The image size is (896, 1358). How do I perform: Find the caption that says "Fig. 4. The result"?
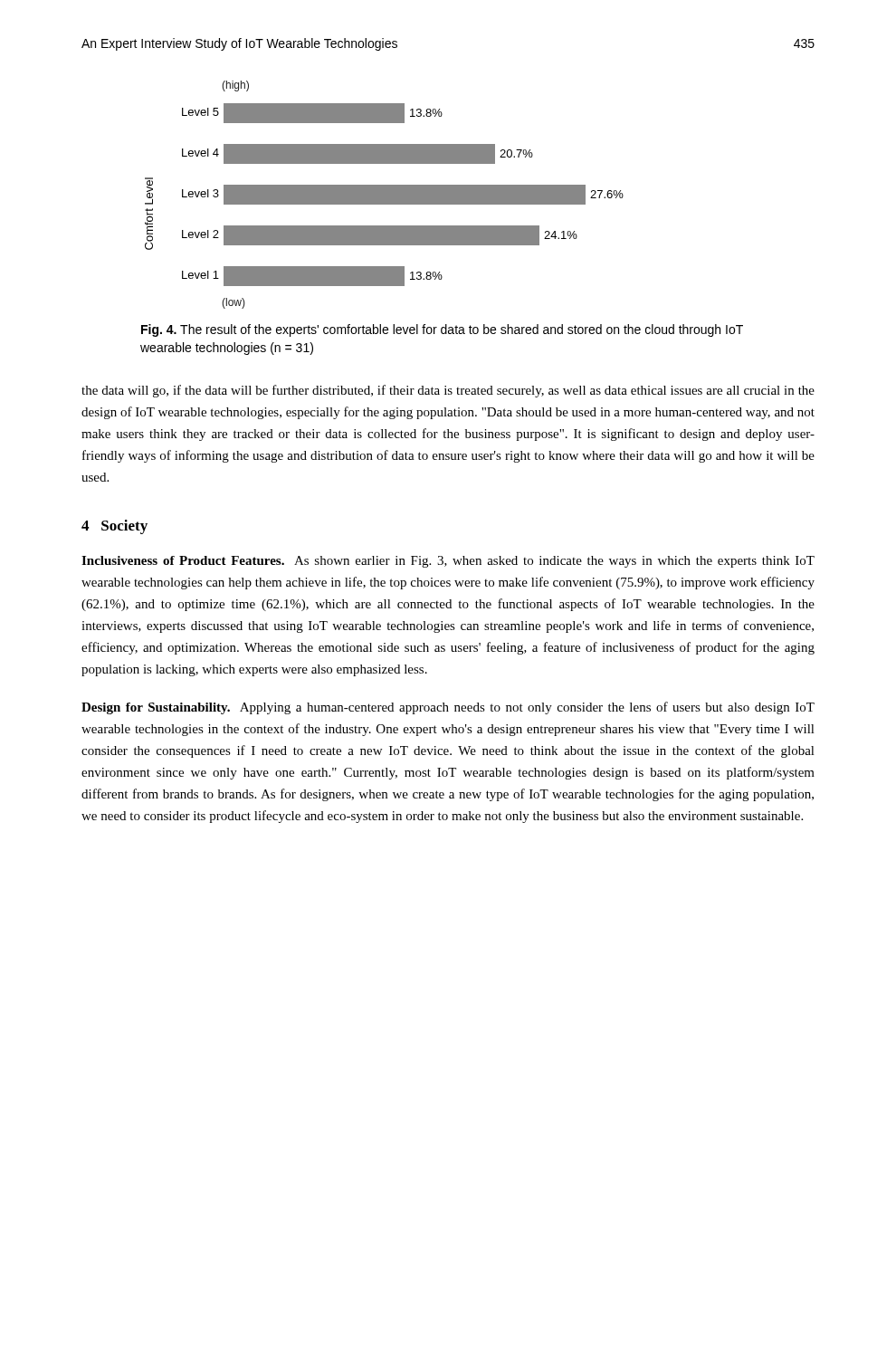pos(442,339)
